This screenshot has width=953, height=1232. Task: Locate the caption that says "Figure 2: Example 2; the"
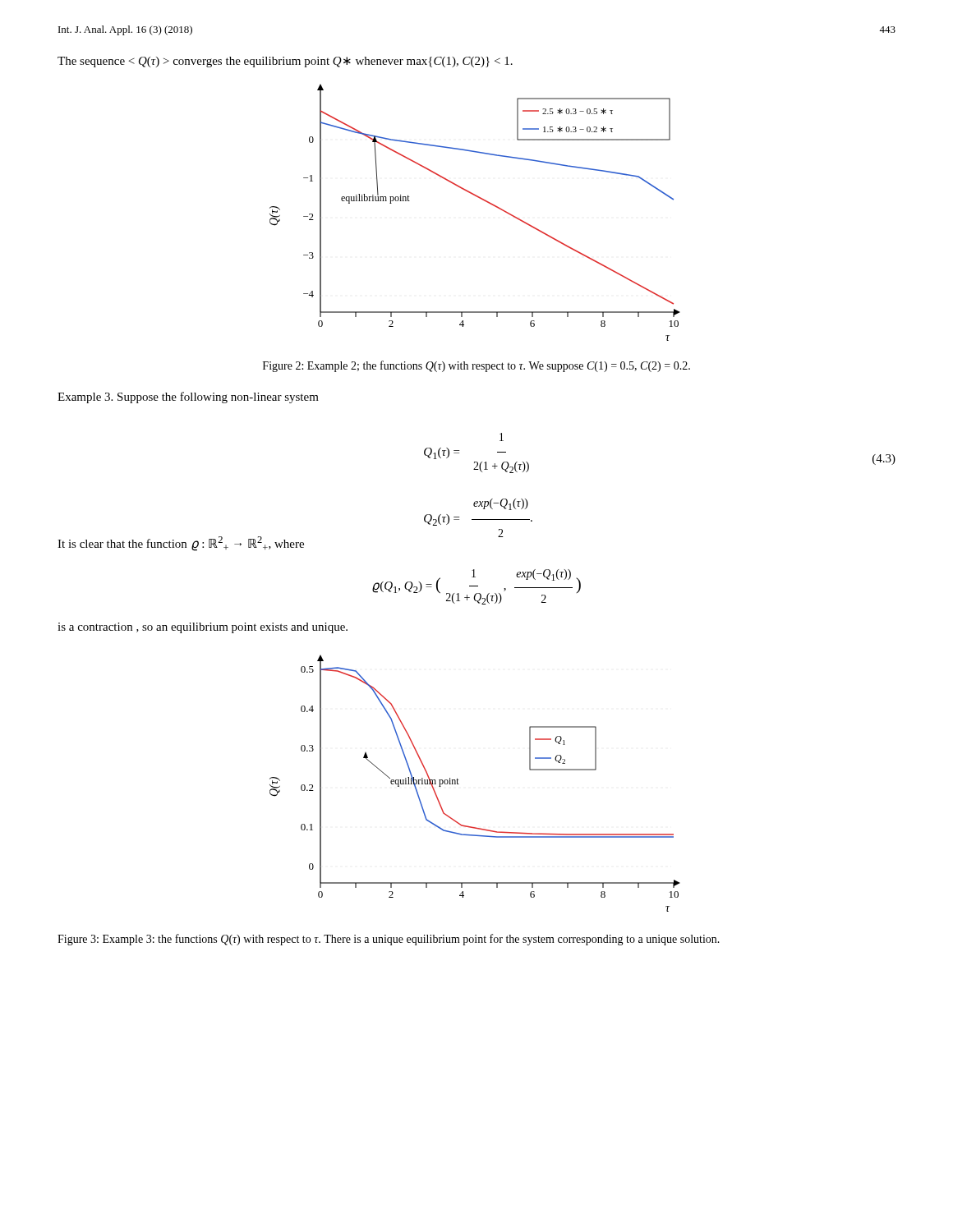476,366
